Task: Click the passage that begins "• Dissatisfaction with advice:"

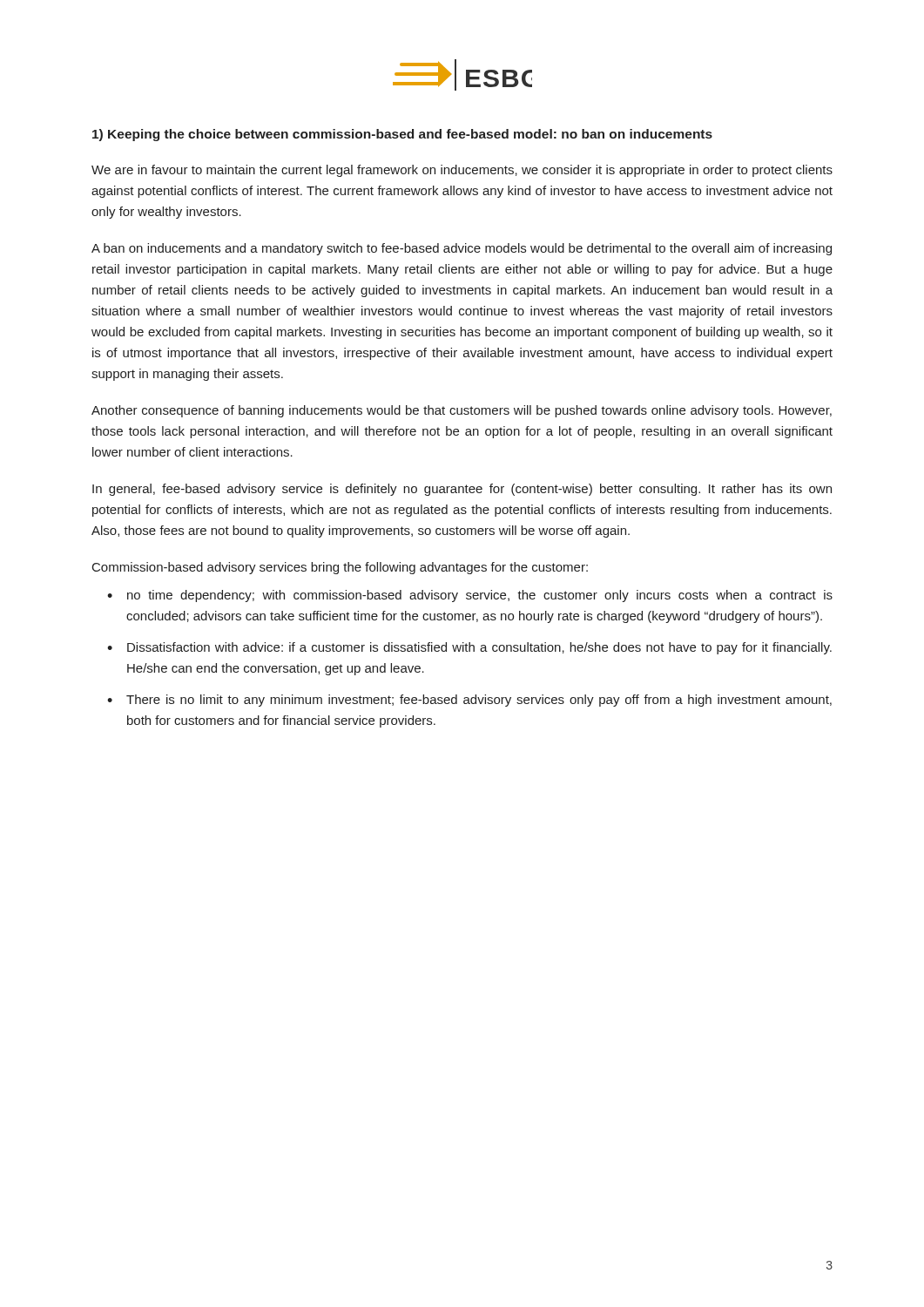Action: coord(470,658)
